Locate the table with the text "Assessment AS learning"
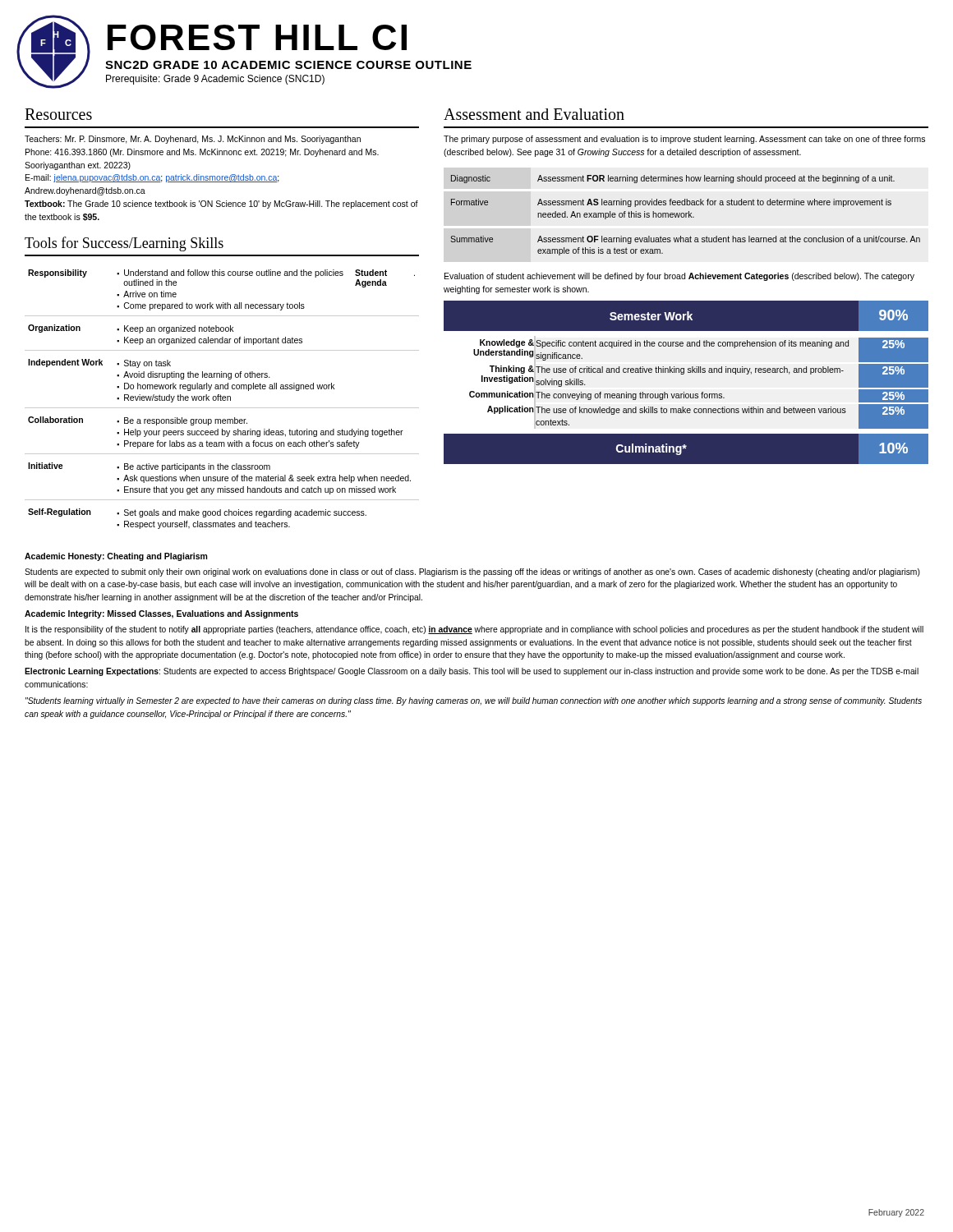Screen dimensions: 1232x953 click(686, 215)
